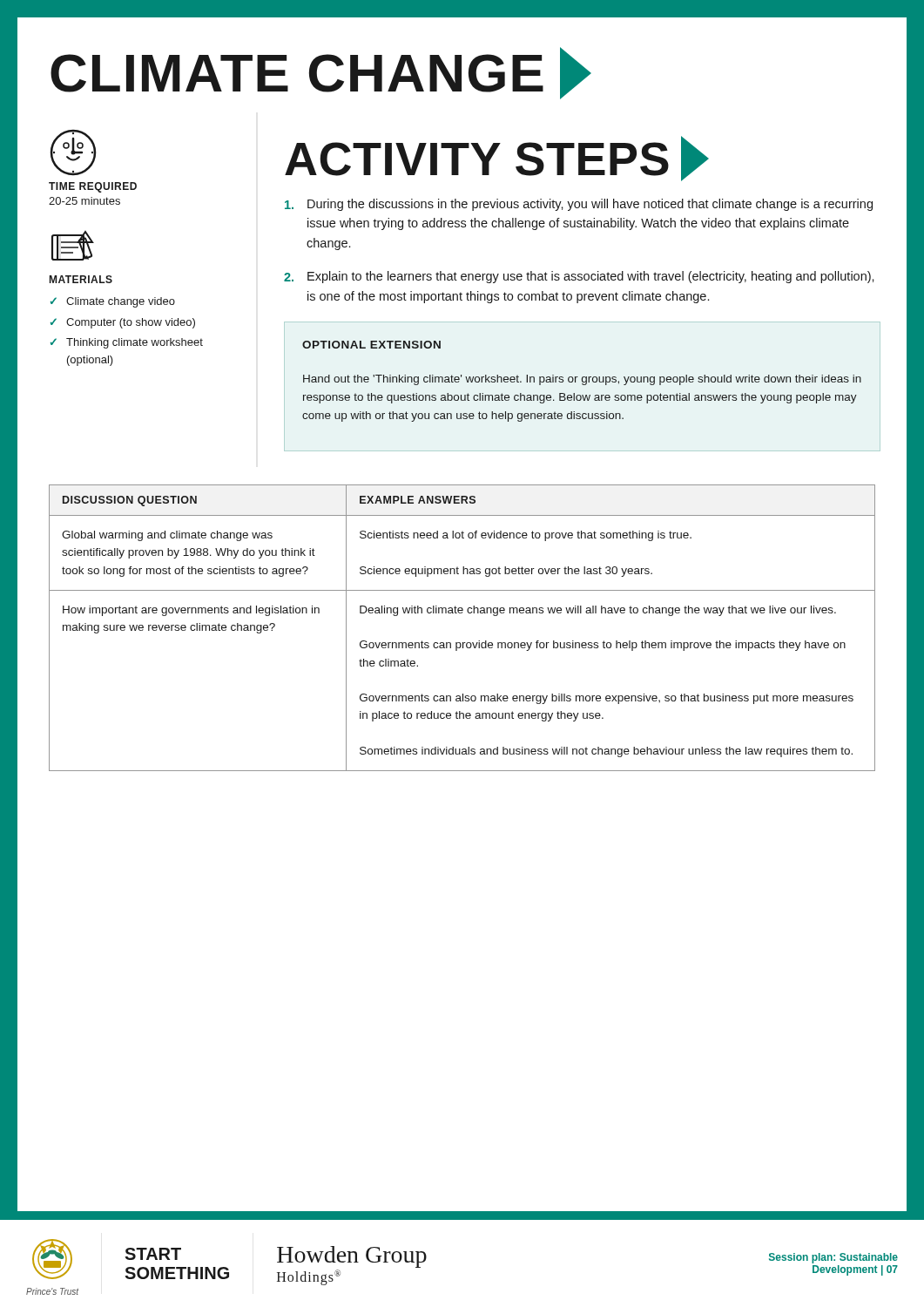Point to "OPTIONAL EXTENSION"
Viewport: 924px width, 1307px height.
372,345
